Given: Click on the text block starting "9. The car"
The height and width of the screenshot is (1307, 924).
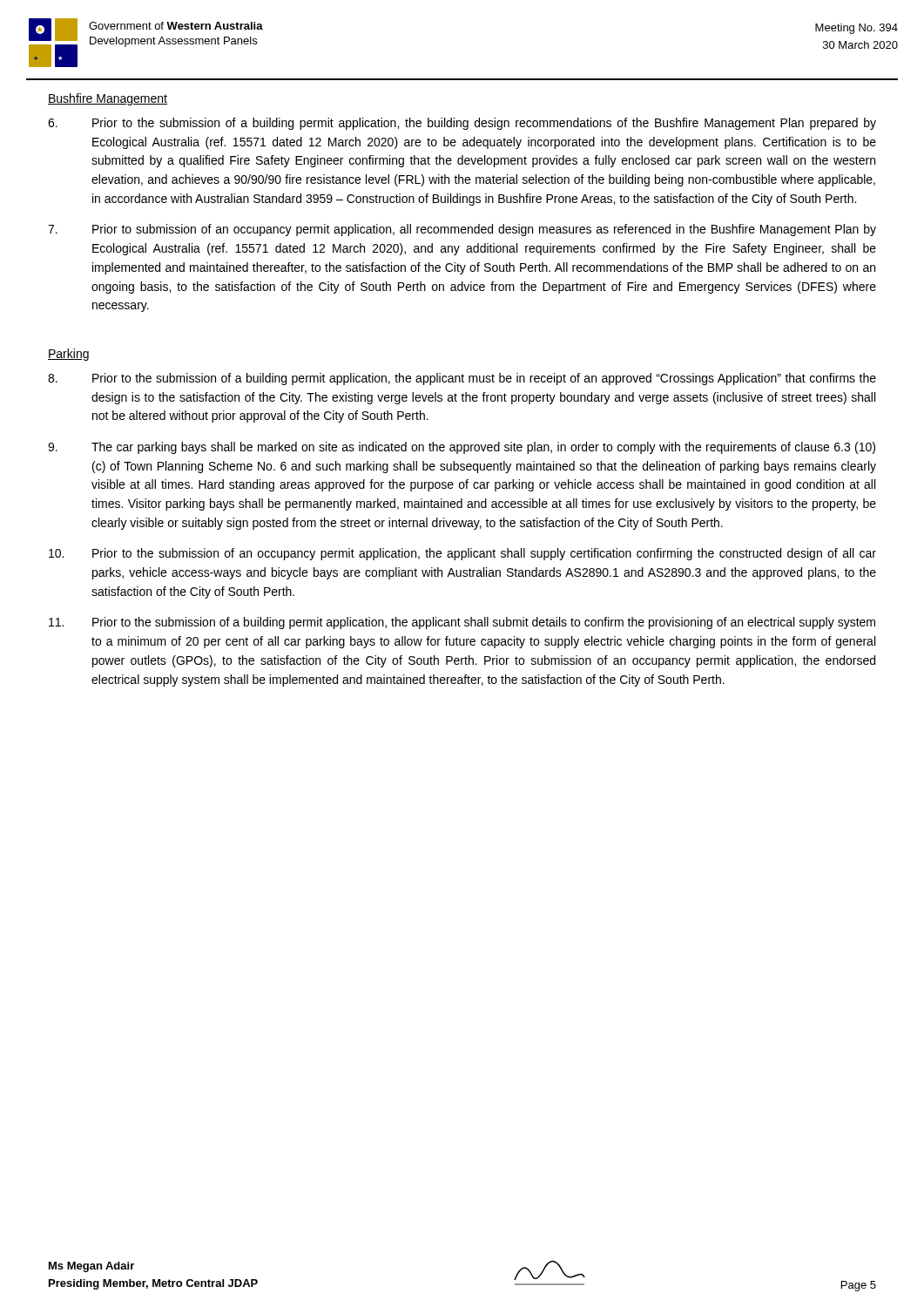Looking at the screenshot, I should (x=462, y=485).
